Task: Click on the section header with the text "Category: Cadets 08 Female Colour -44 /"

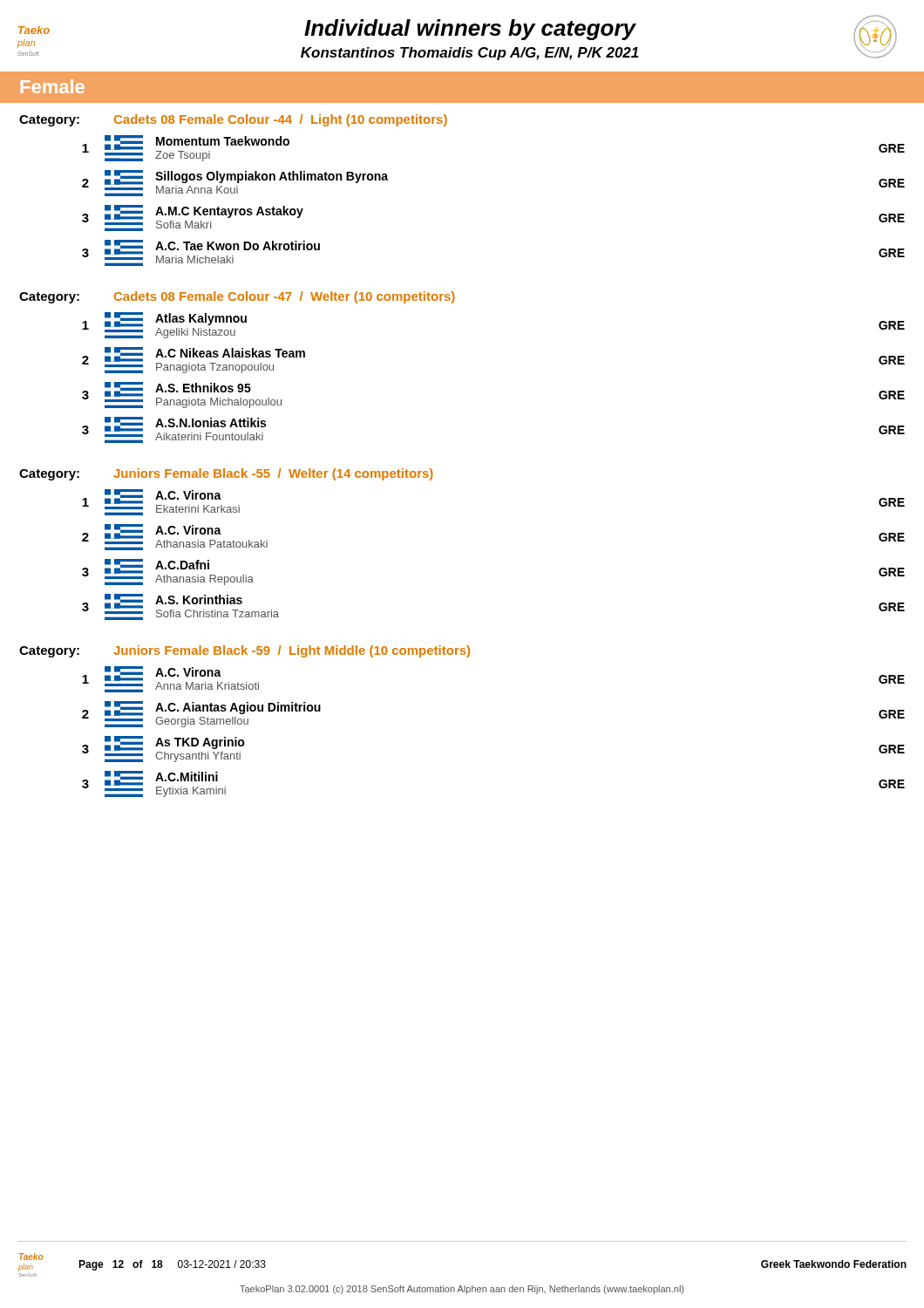Action: coord(233,119)
